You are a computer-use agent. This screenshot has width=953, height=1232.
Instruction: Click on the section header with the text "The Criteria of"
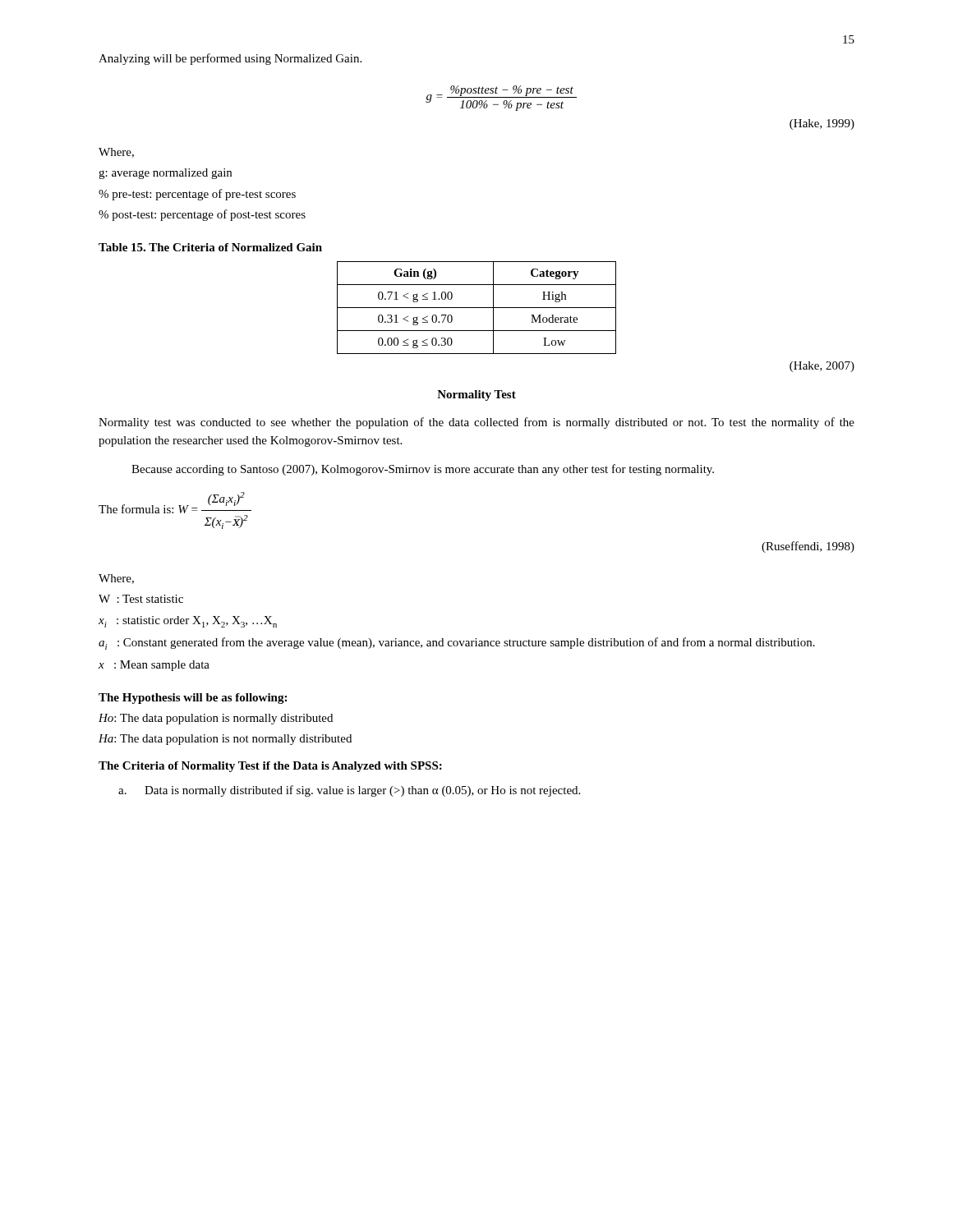[271, 765]
